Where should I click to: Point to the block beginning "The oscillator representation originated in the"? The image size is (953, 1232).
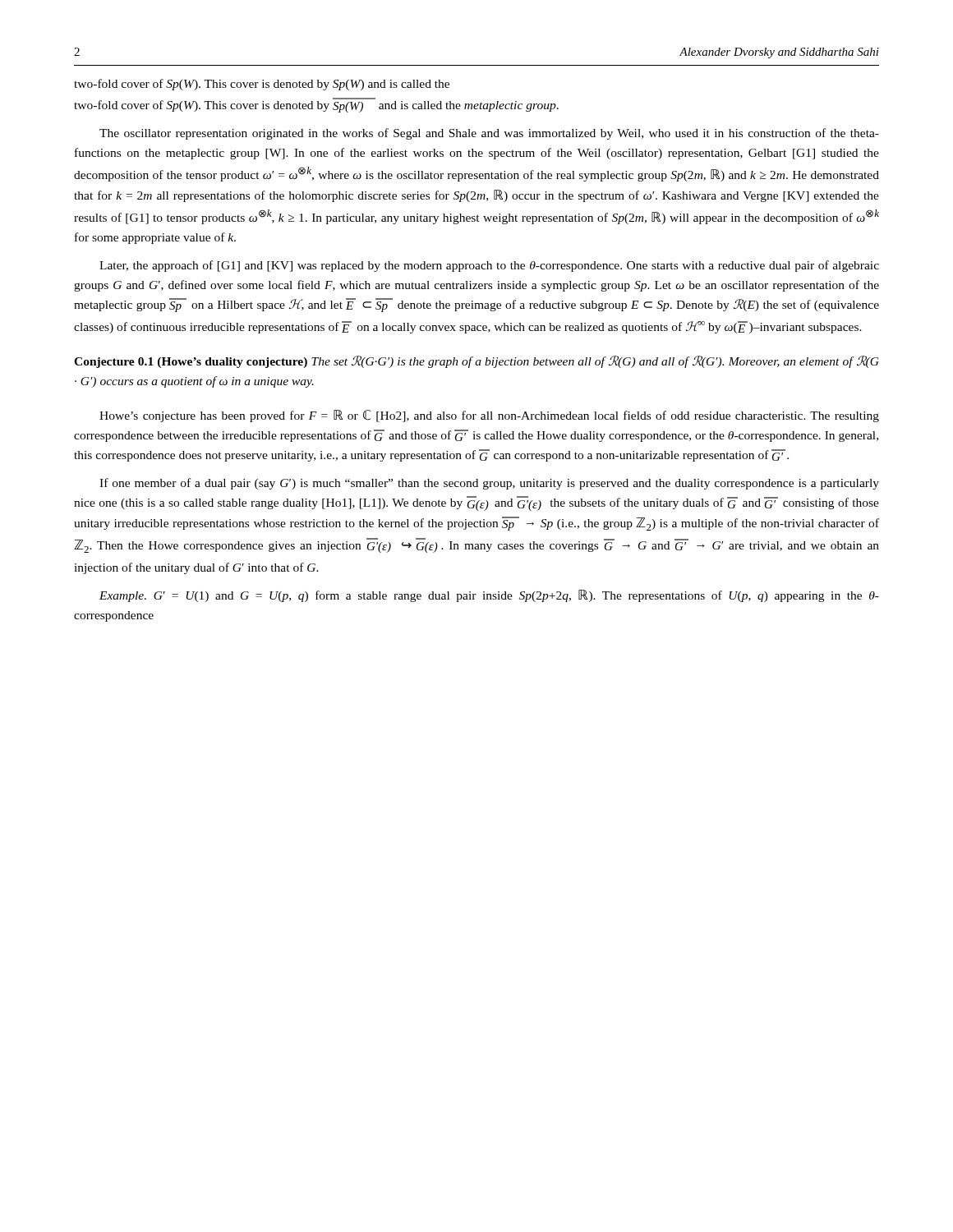coord(476,185)
